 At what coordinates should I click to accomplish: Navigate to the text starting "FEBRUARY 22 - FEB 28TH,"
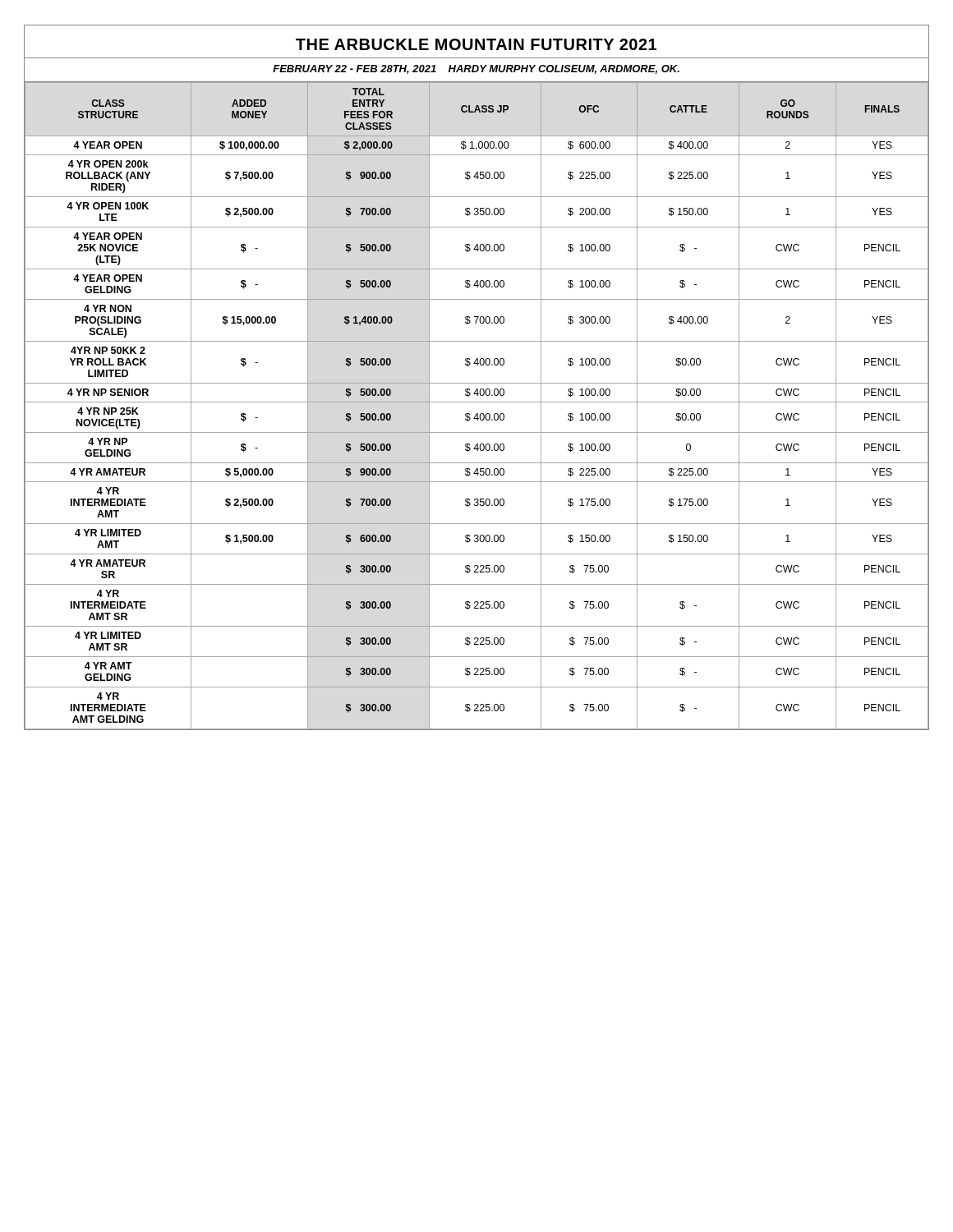coord(476,69)
